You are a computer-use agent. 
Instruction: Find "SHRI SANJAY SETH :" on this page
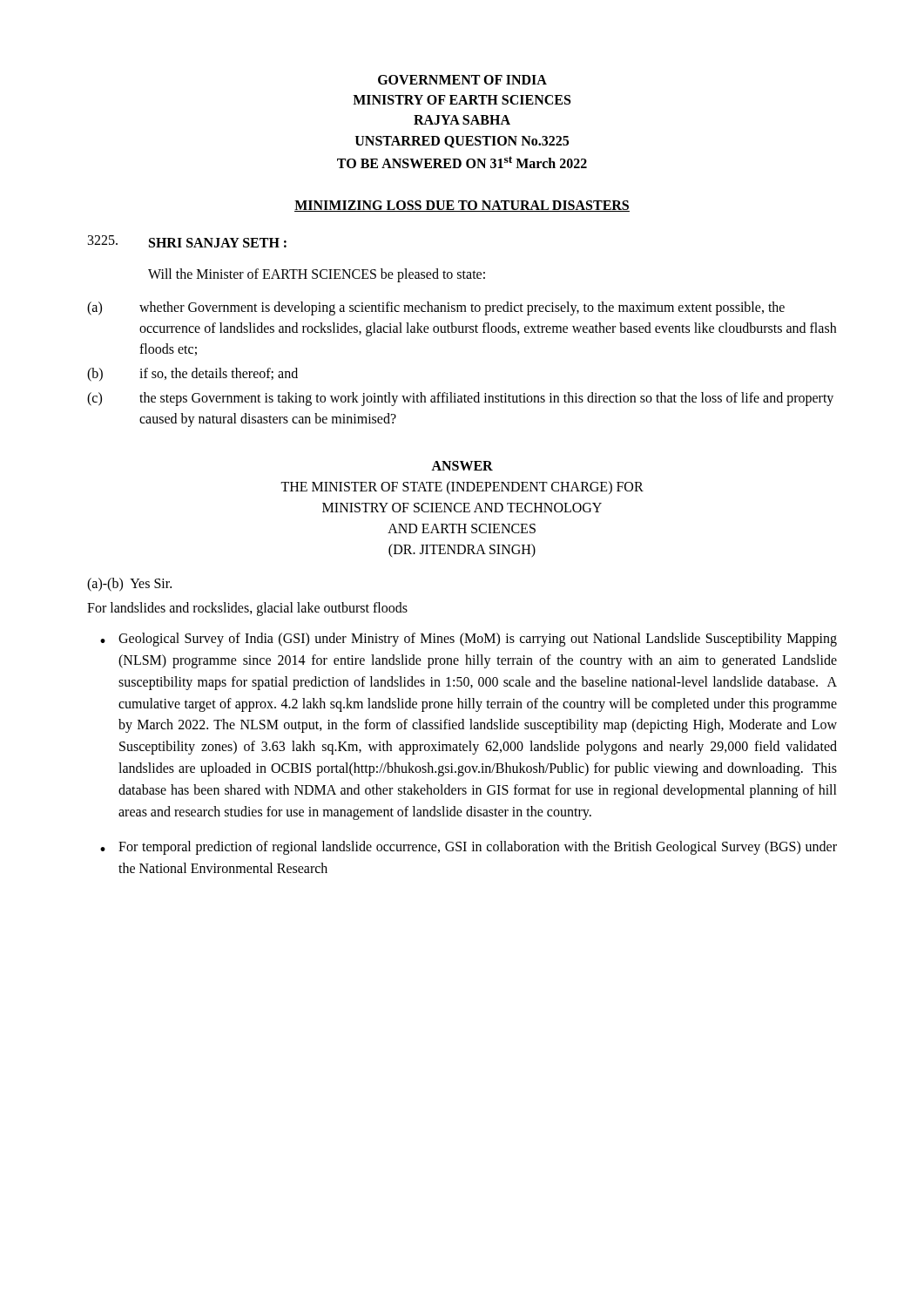pos(187,243)
